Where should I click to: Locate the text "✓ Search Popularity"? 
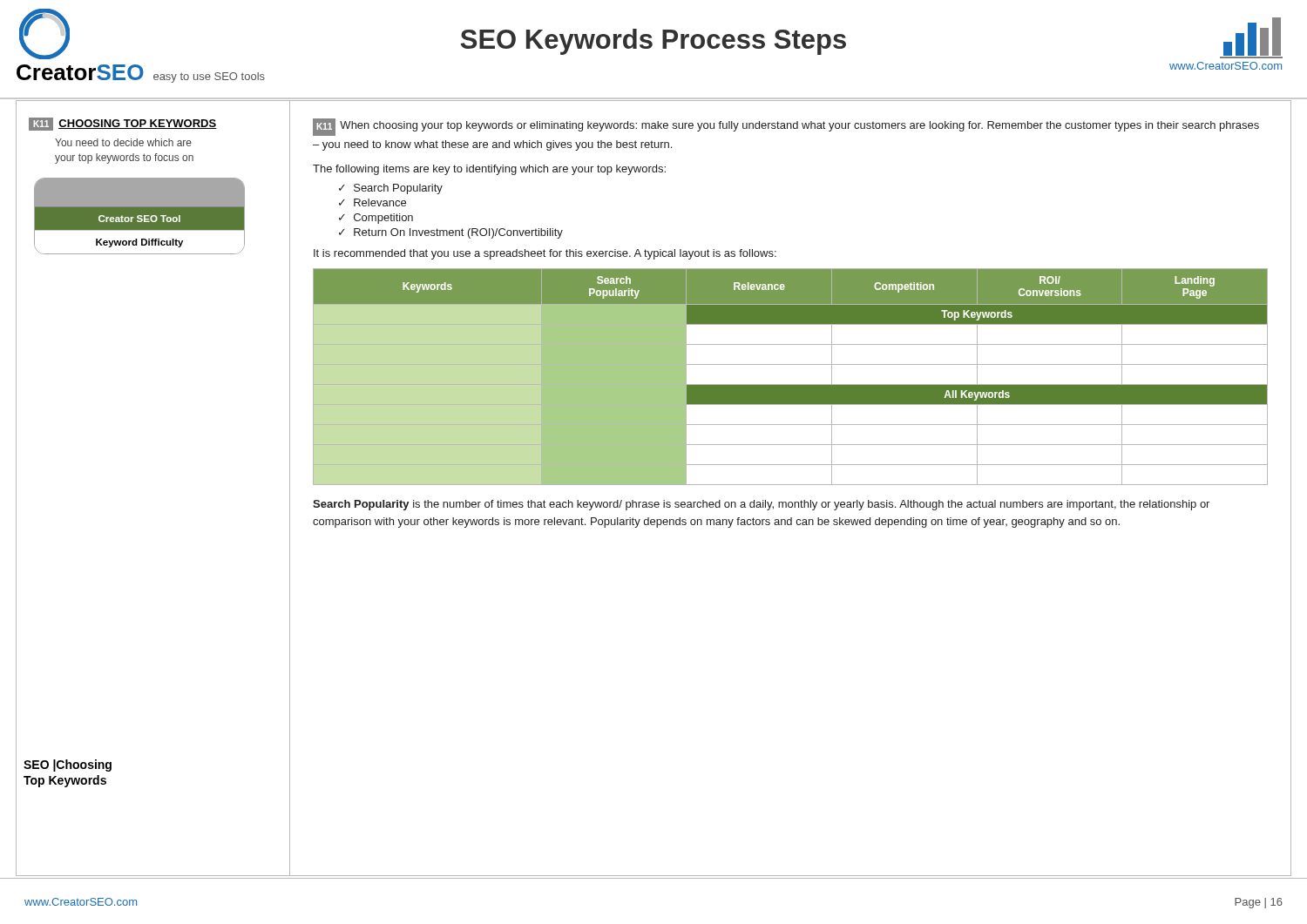point(390,187)
